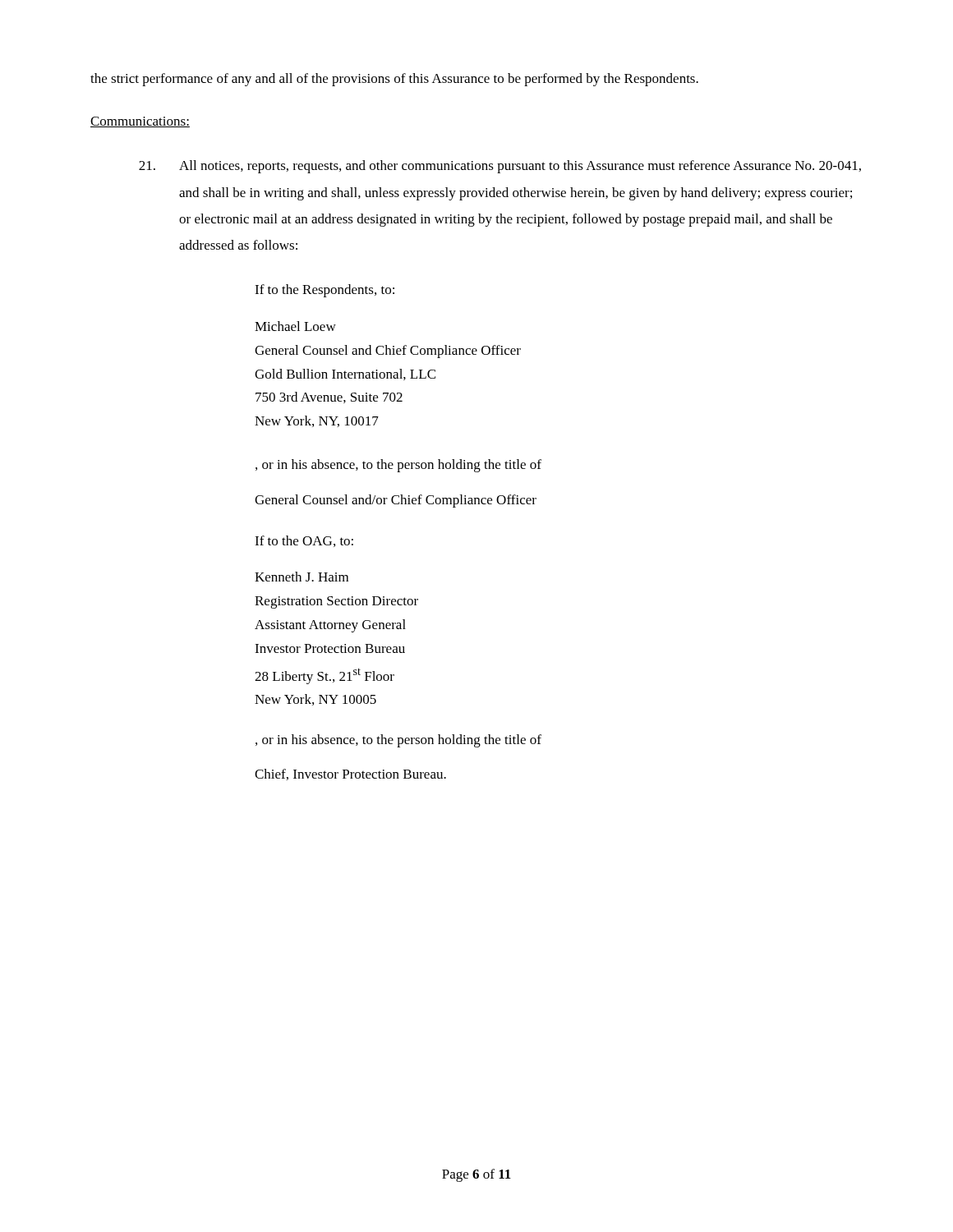
Task: Locate the text block that says "Michael Loew General Counsel"
Action: point(295,326)
